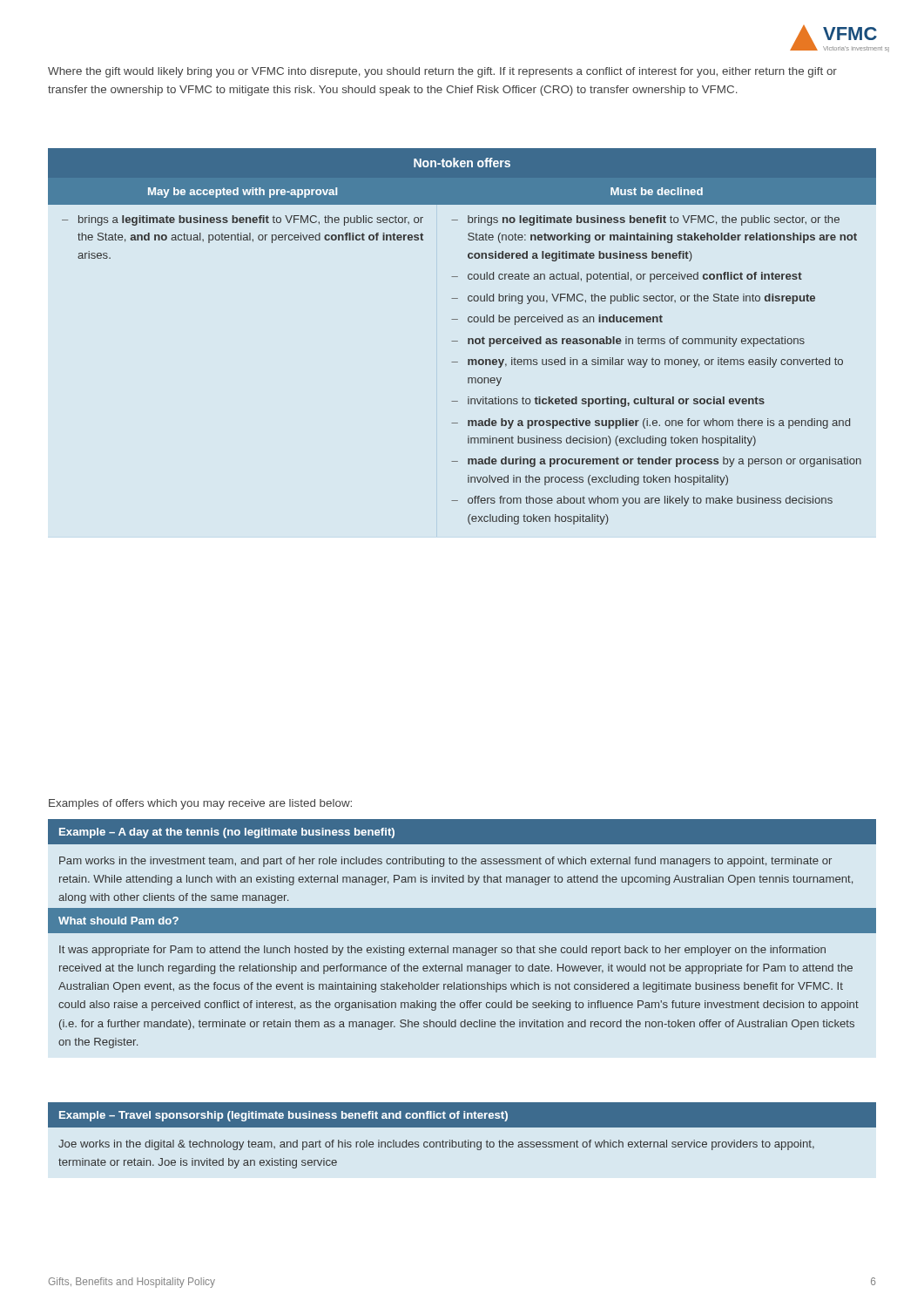
Task: Point to the text starting "What should Pam do?"
Action: (x=462, y=983)
